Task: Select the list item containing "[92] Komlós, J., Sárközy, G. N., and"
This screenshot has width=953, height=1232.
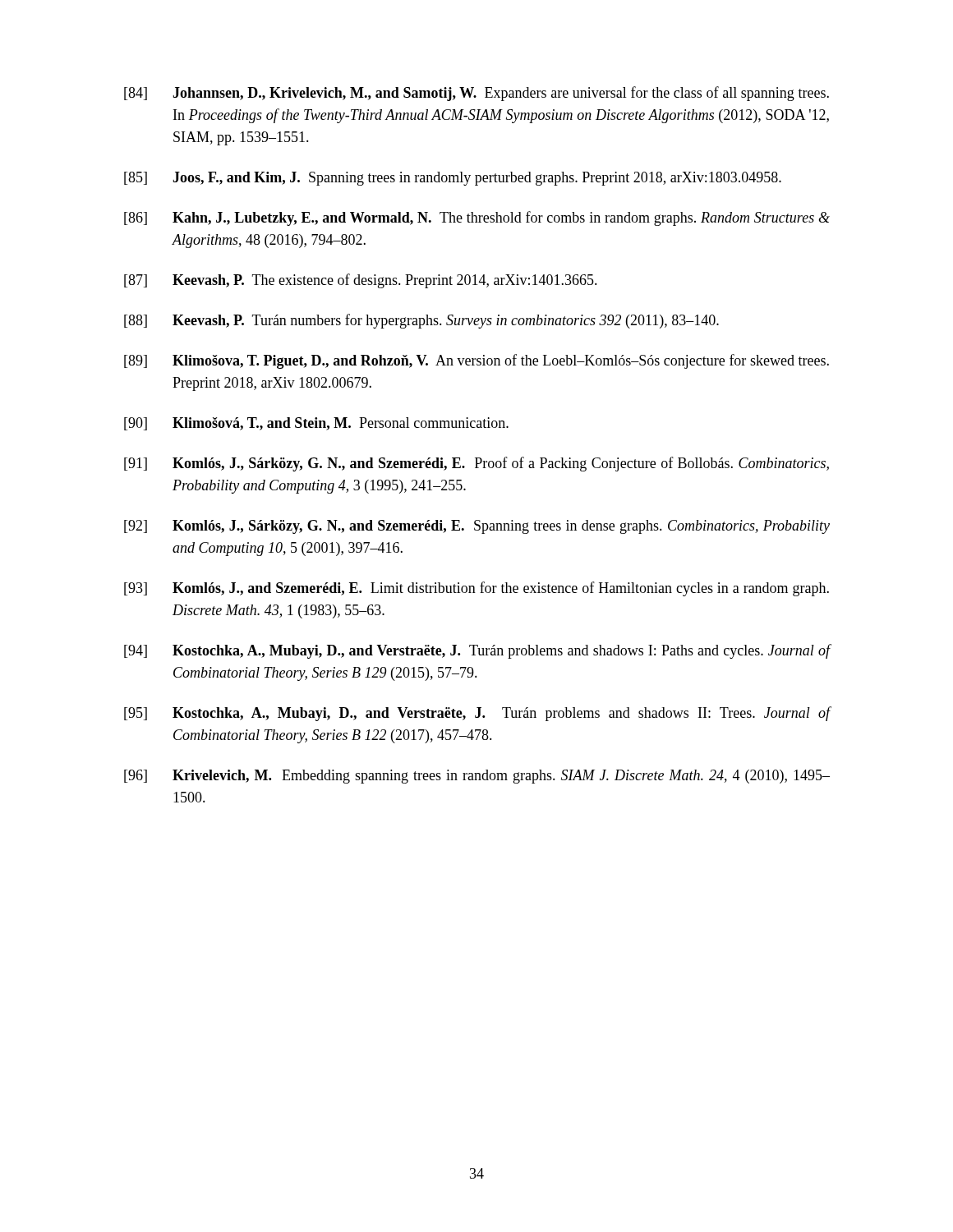Action: (x=476, y=537)
